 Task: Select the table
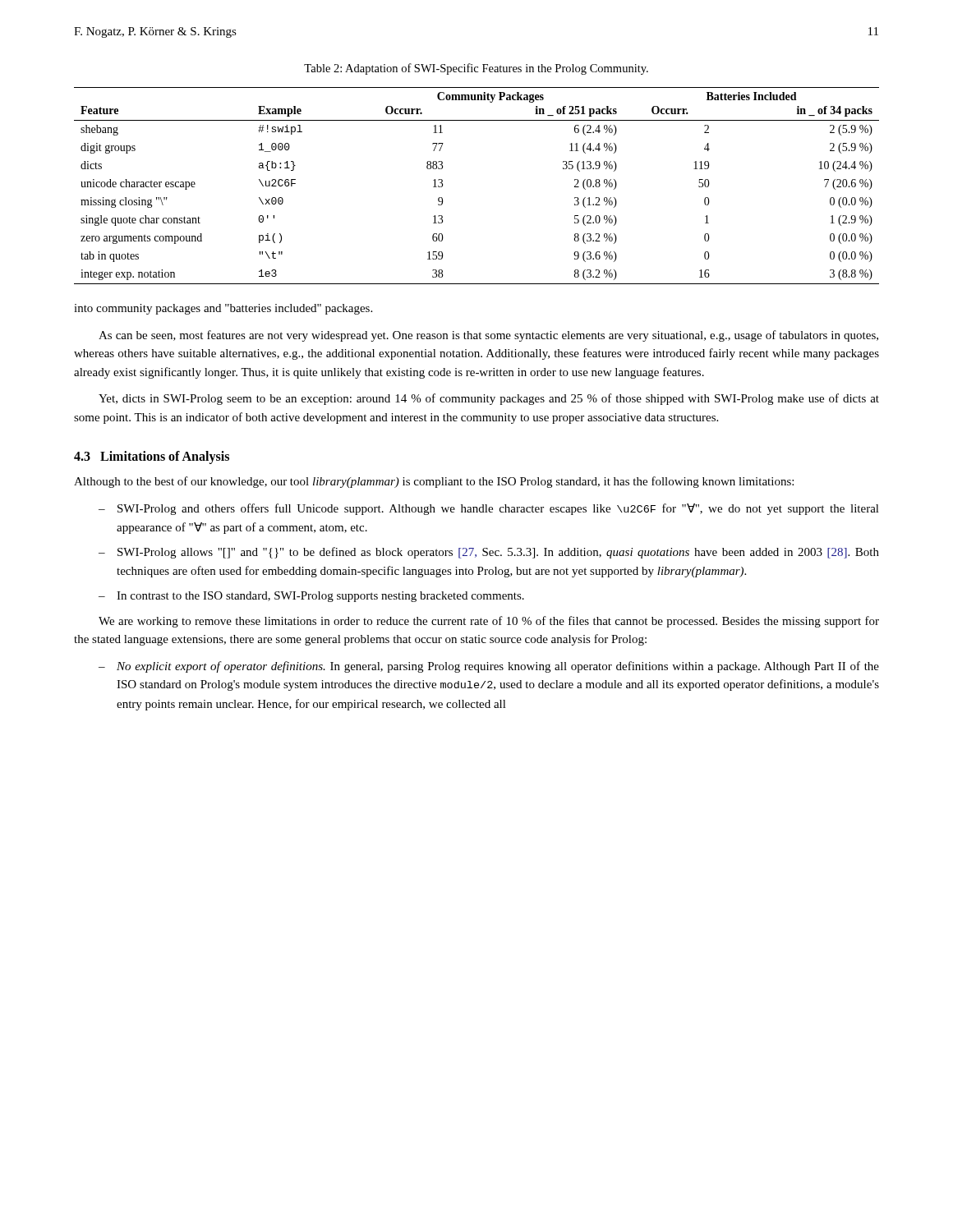coord(476,186)
